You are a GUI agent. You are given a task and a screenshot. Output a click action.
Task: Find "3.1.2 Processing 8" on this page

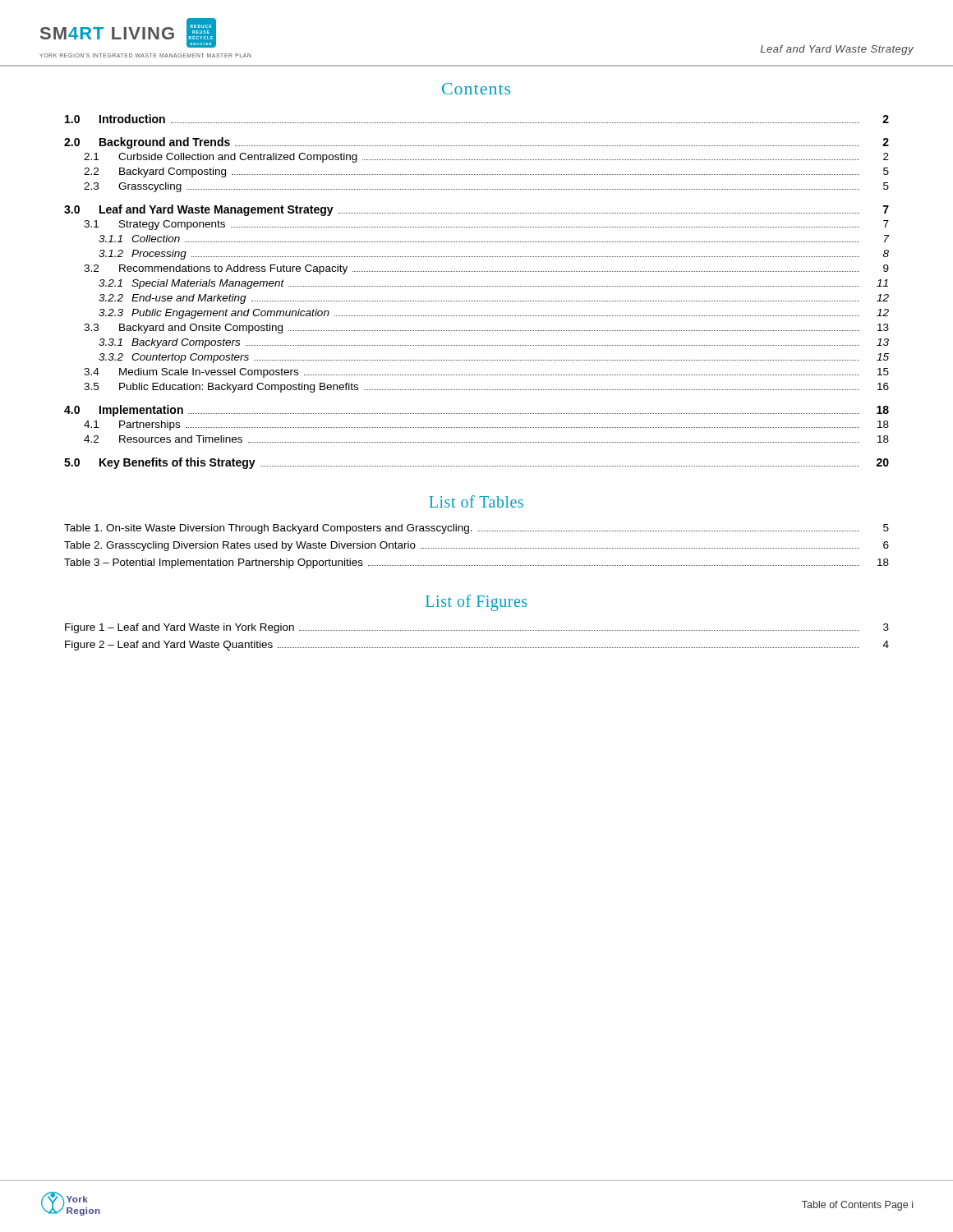click(494, 253)
